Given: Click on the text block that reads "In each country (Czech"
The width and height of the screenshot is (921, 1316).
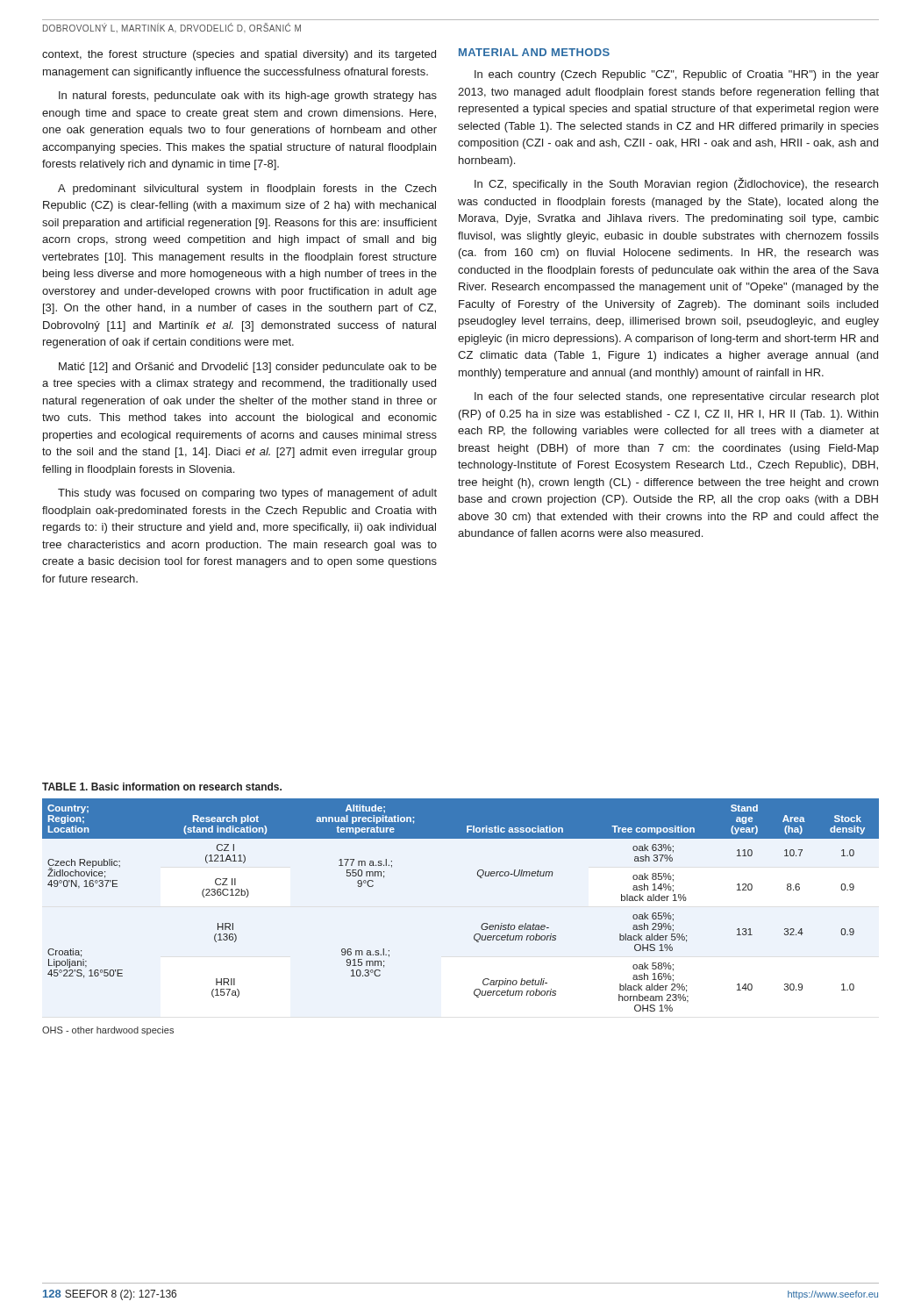Looking at the screenshot, I should [x=668, y=304].
